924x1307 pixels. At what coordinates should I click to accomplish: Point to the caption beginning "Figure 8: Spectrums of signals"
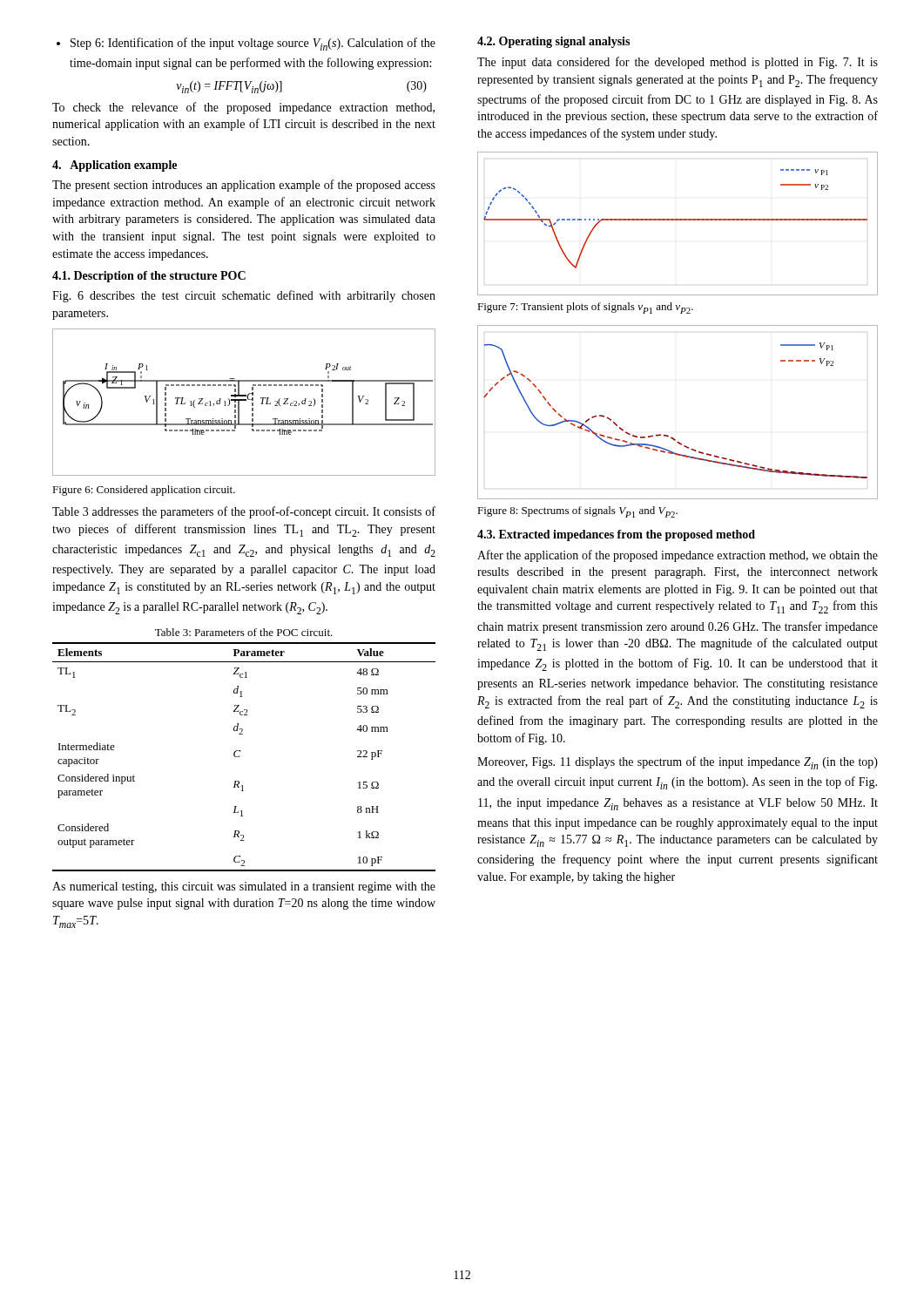(x=578, y=511)
